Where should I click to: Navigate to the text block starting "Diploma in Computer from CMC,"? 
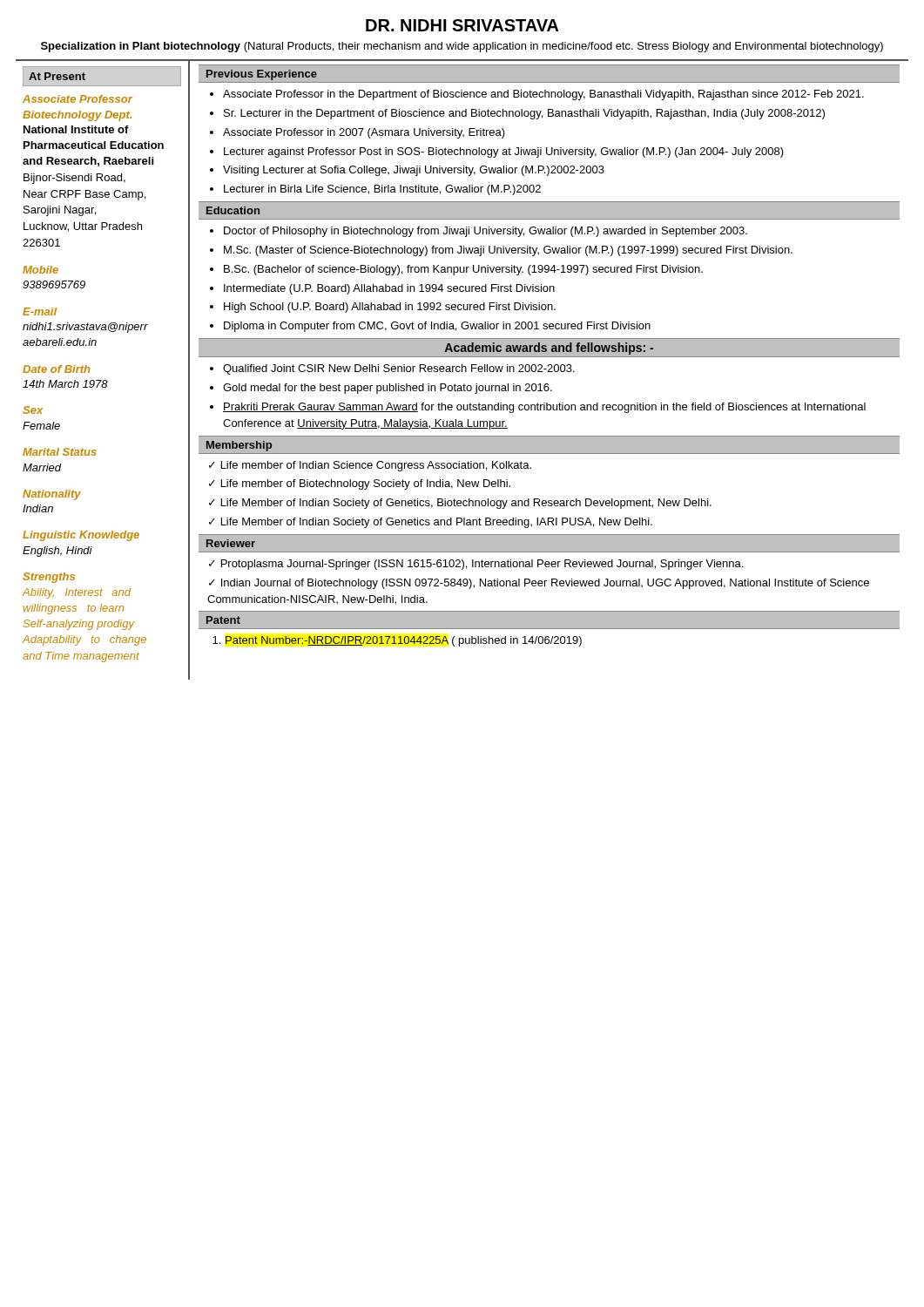[437, 326]
